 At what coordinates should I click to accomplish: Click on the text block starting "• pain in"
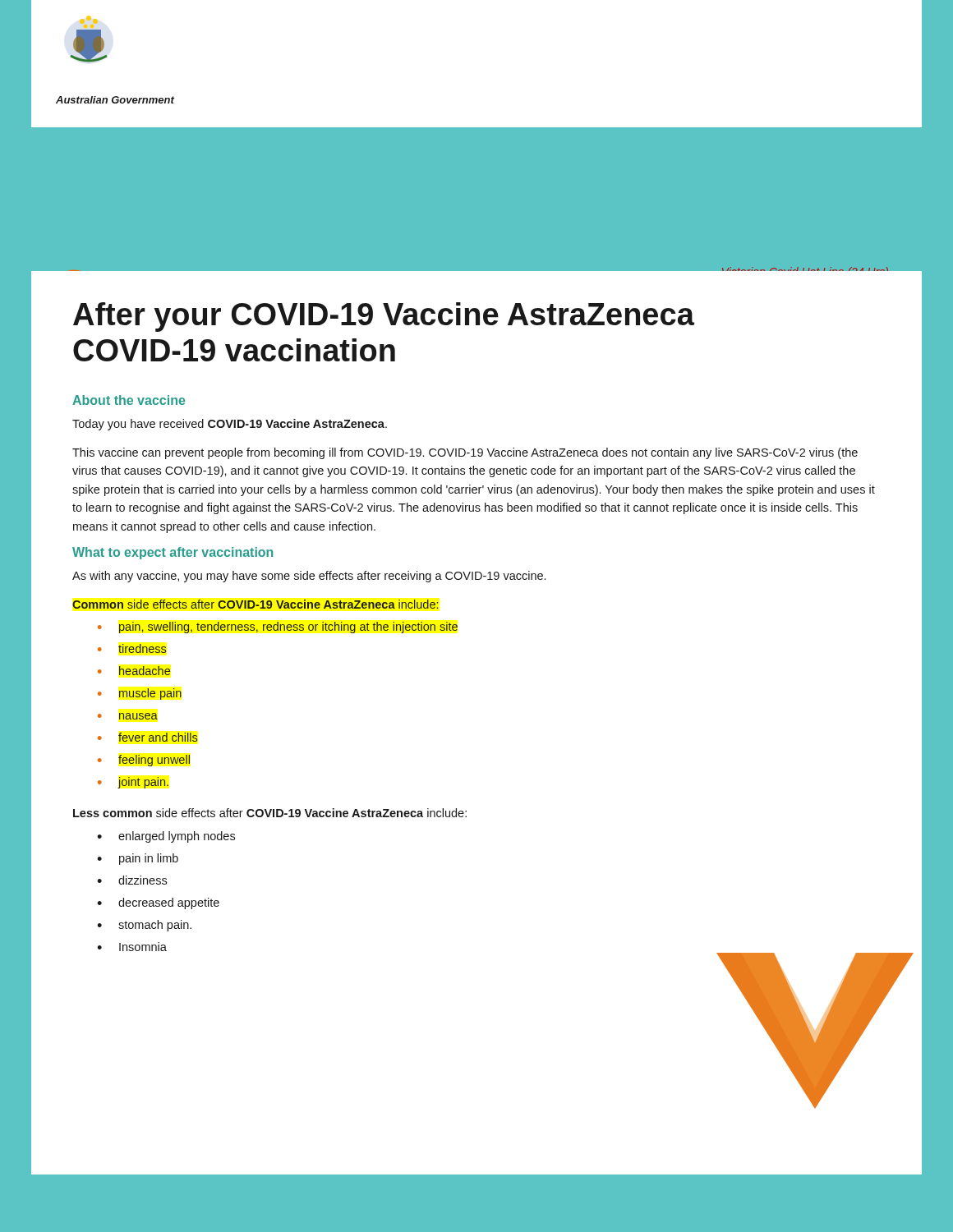click(x=138, y=859)
